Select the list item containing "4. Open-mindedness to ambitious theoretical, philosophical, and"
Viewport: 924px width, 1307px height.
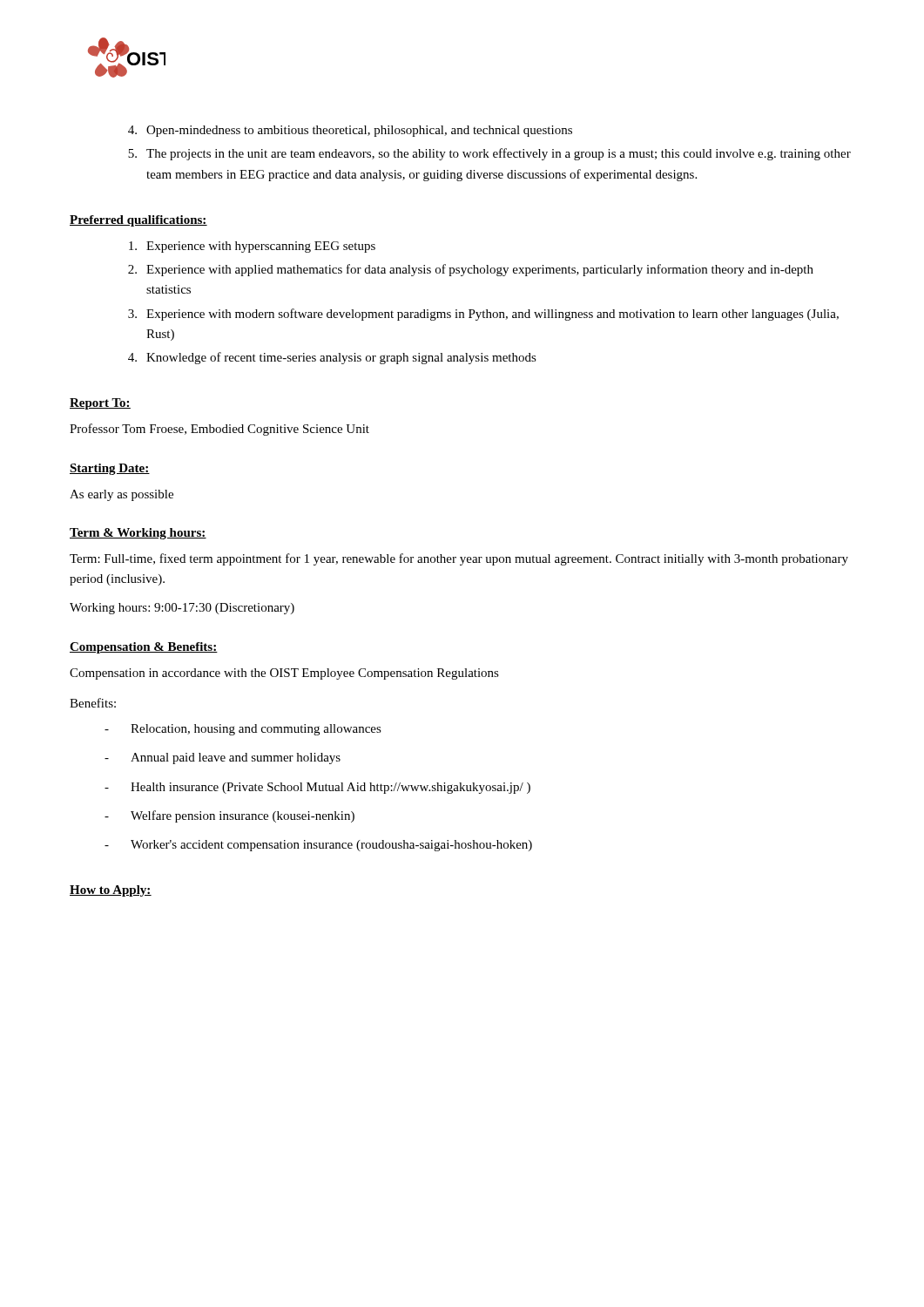click(479, 130)
